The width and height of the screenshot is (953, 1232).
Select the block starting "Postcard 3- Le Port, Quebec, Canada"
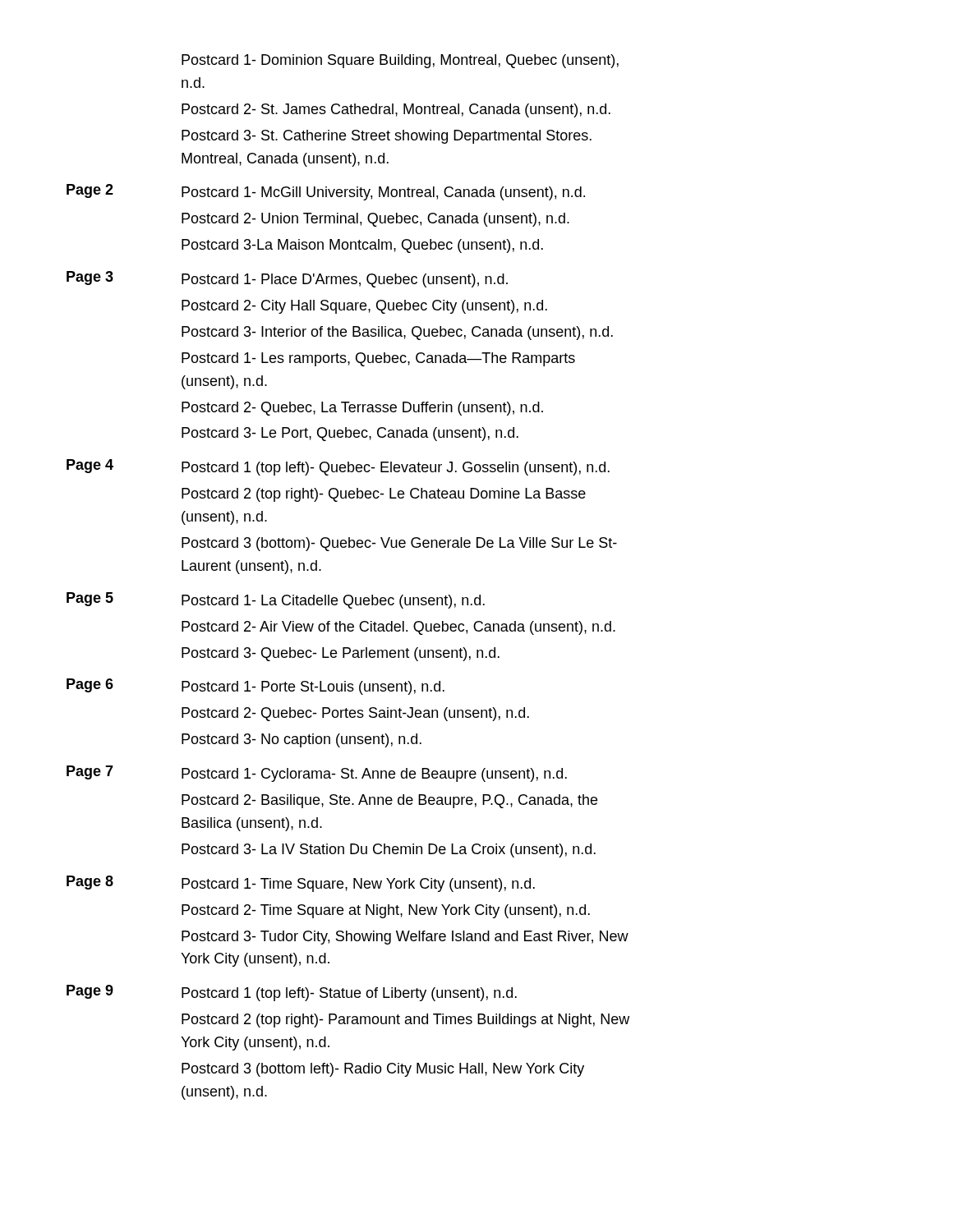click(x=350, y=433)
